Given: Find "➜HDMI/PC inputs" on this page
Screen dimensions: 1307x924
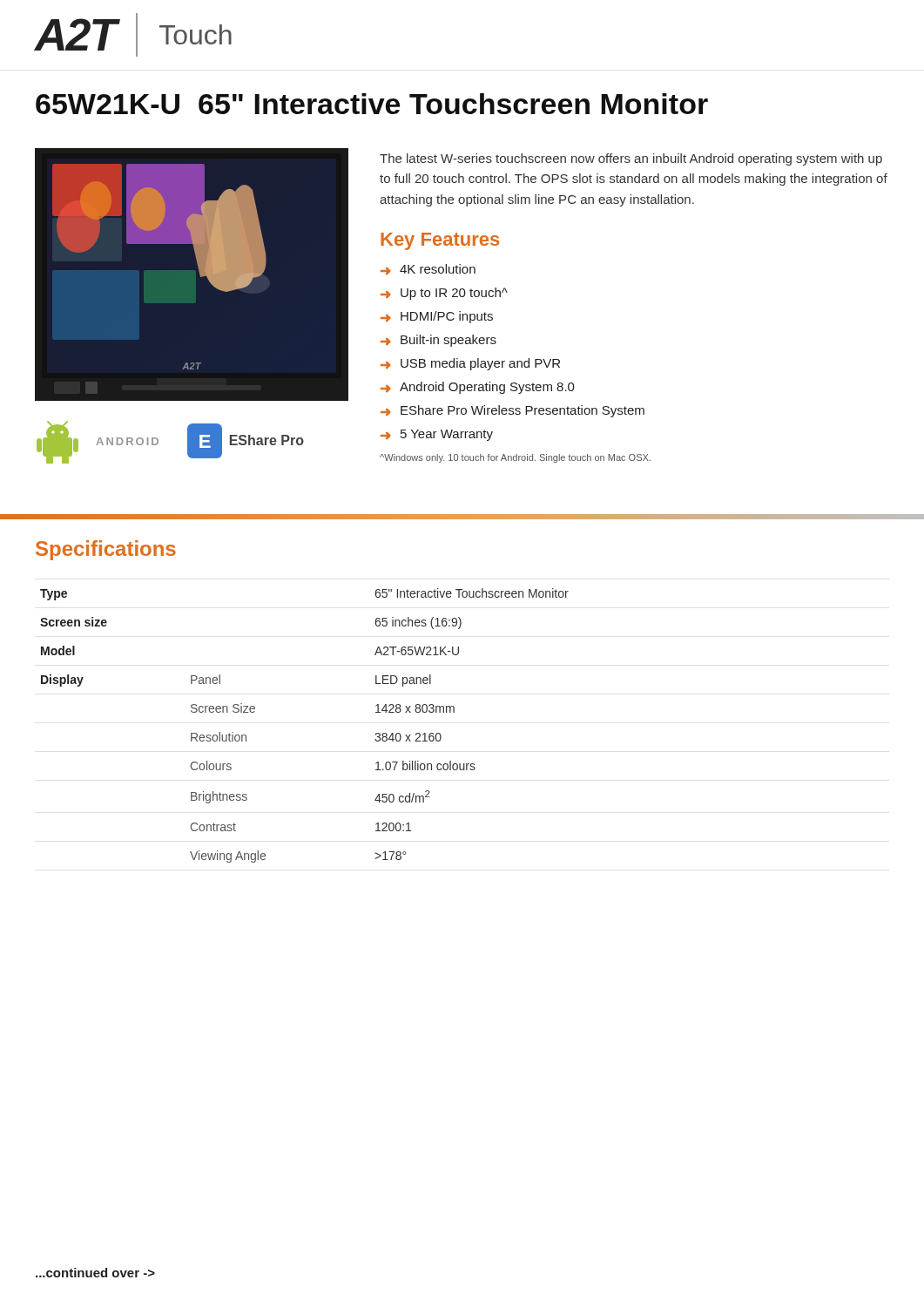Looking at the screenshot, I should click(437, 317).
